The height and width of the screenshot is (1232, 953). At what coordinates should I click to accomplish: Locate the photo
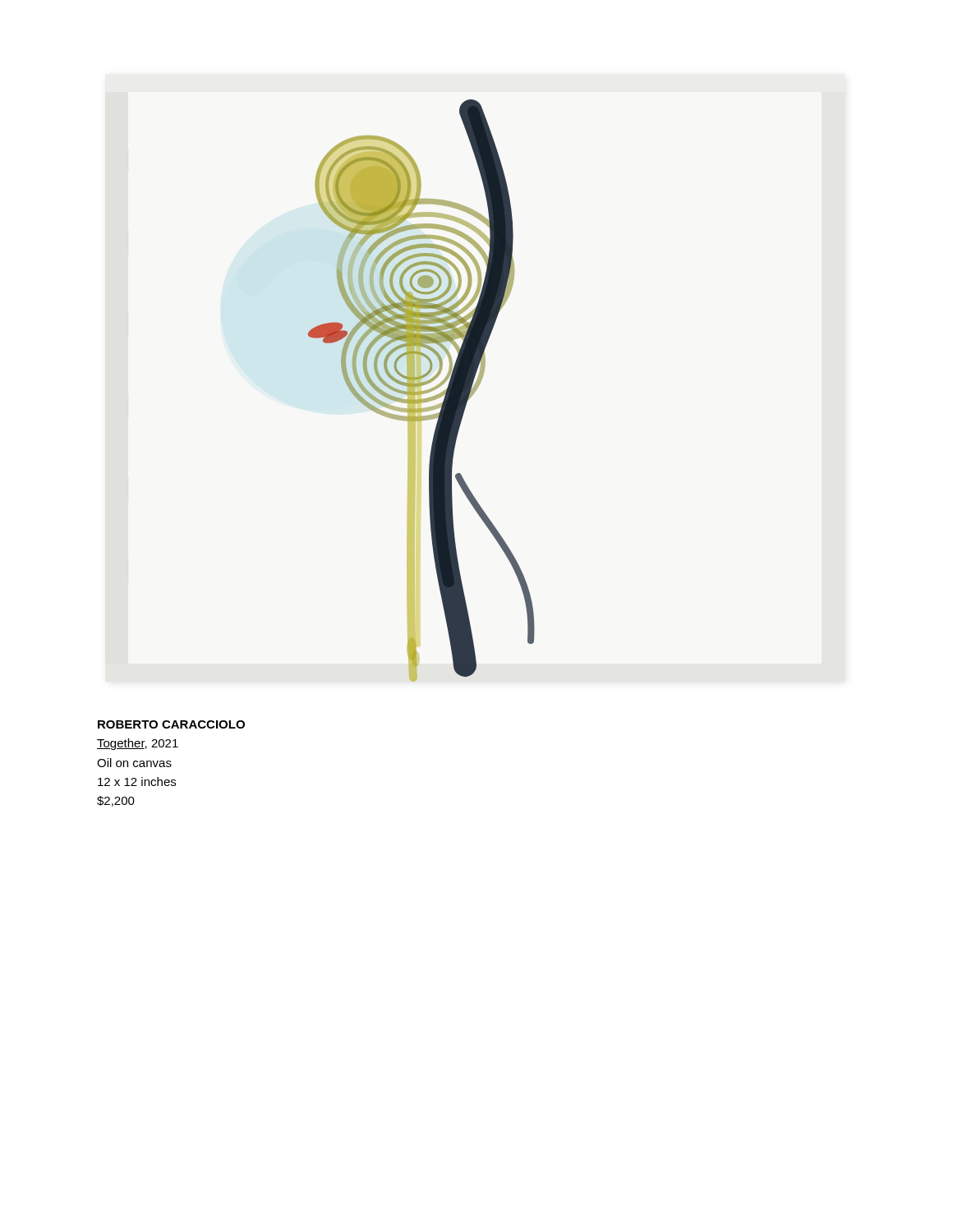pyautogui.click(x=475, y=378)
